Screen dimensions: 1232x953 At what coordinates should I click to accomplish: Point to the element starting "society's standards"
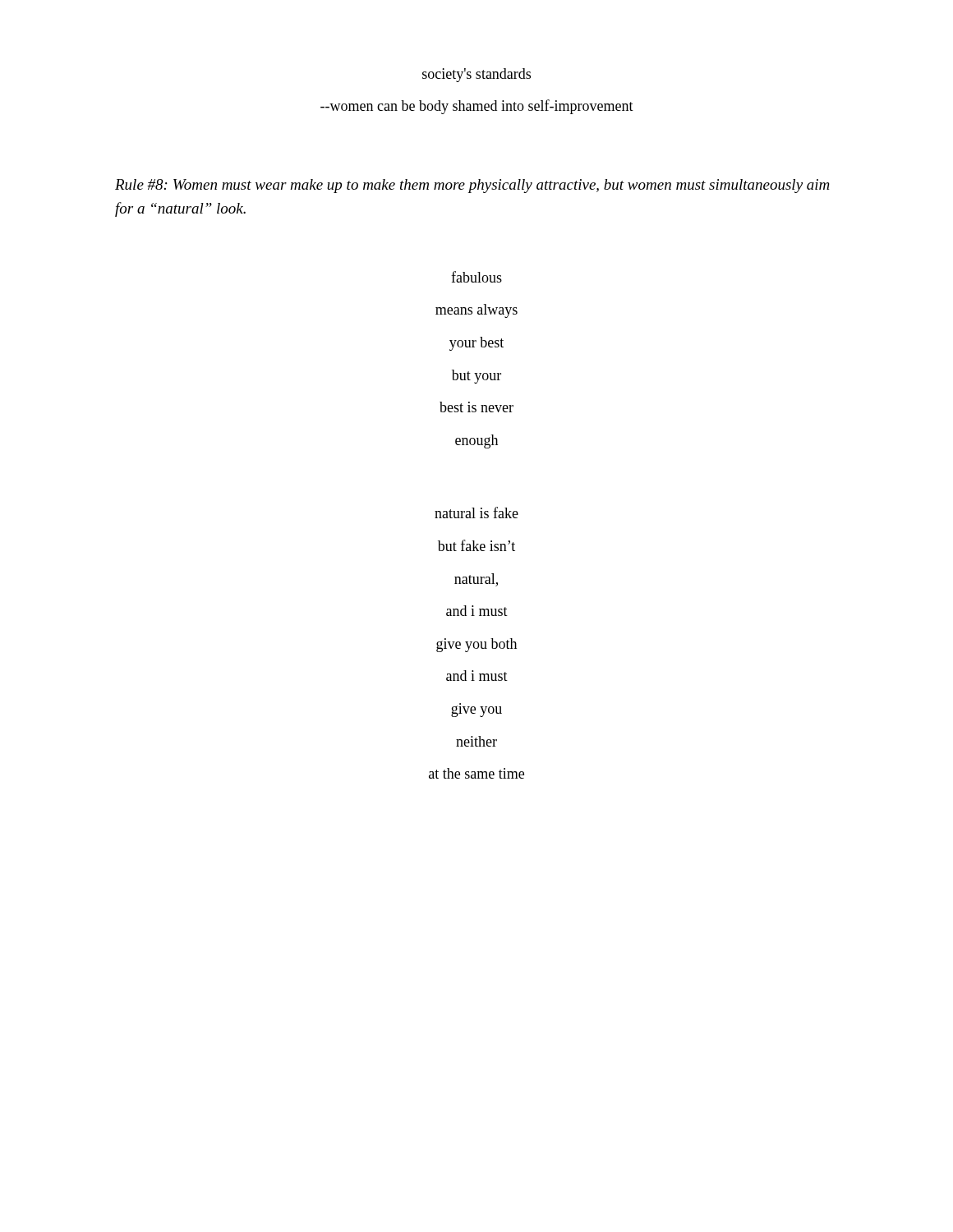tap(476, 74)
